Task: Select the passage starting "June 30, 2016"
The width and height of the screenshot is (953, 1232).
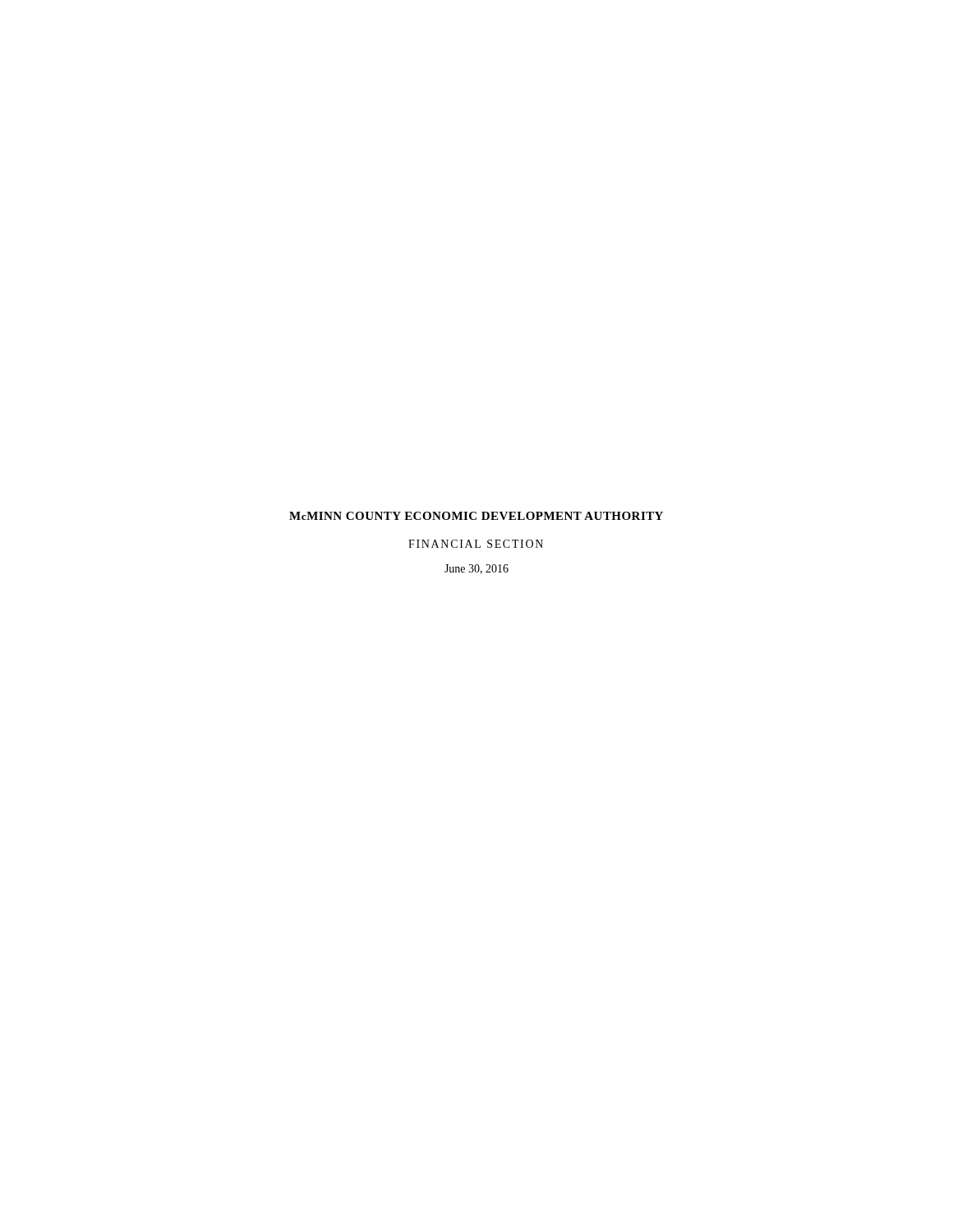Action: (x=476, y=569)
